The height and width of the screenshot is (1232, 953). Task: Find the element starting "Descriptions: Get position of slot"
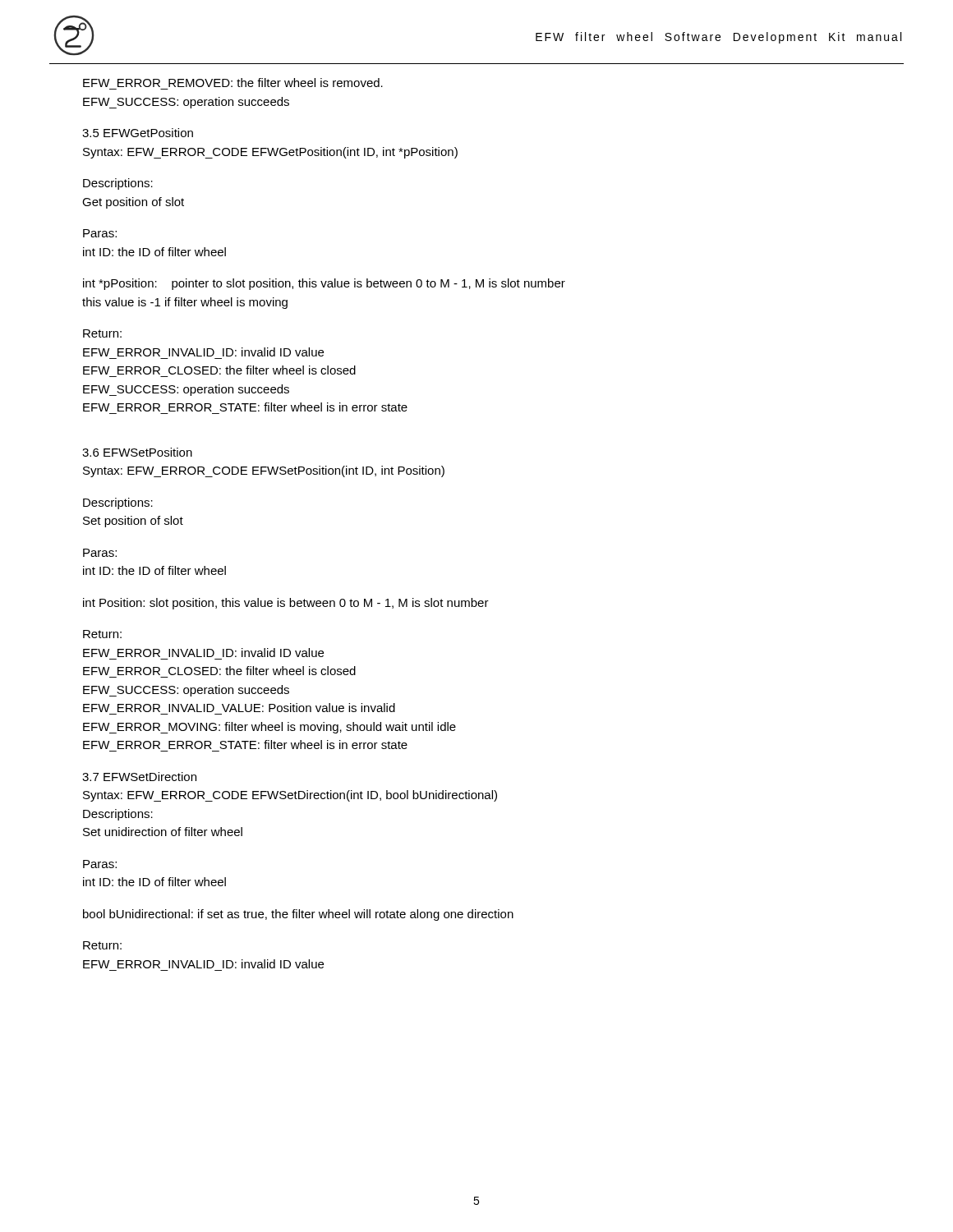[133, 192]
